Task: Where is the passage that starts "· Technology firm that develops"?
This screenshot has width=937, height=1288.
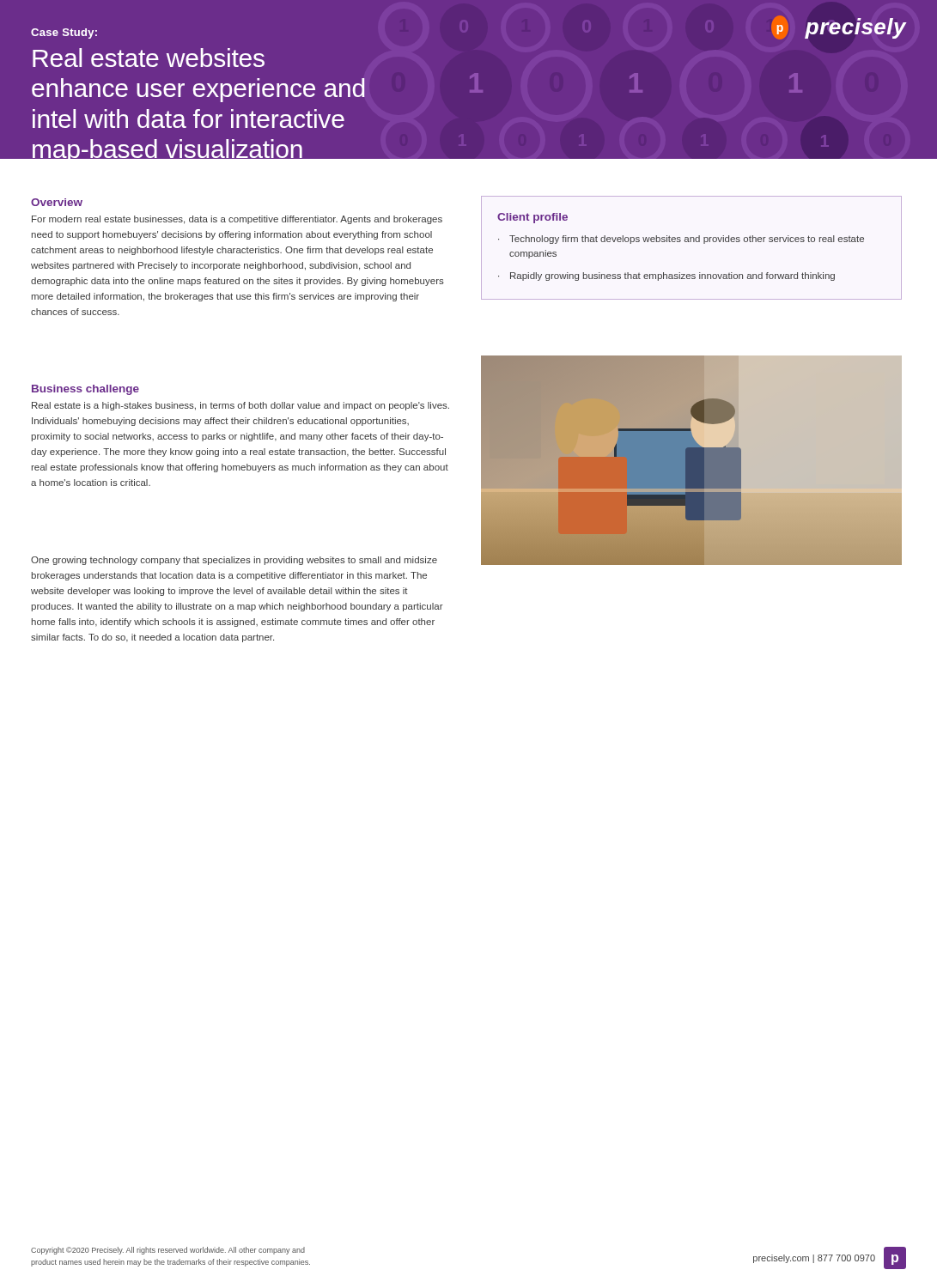Action: pos(681,245)
